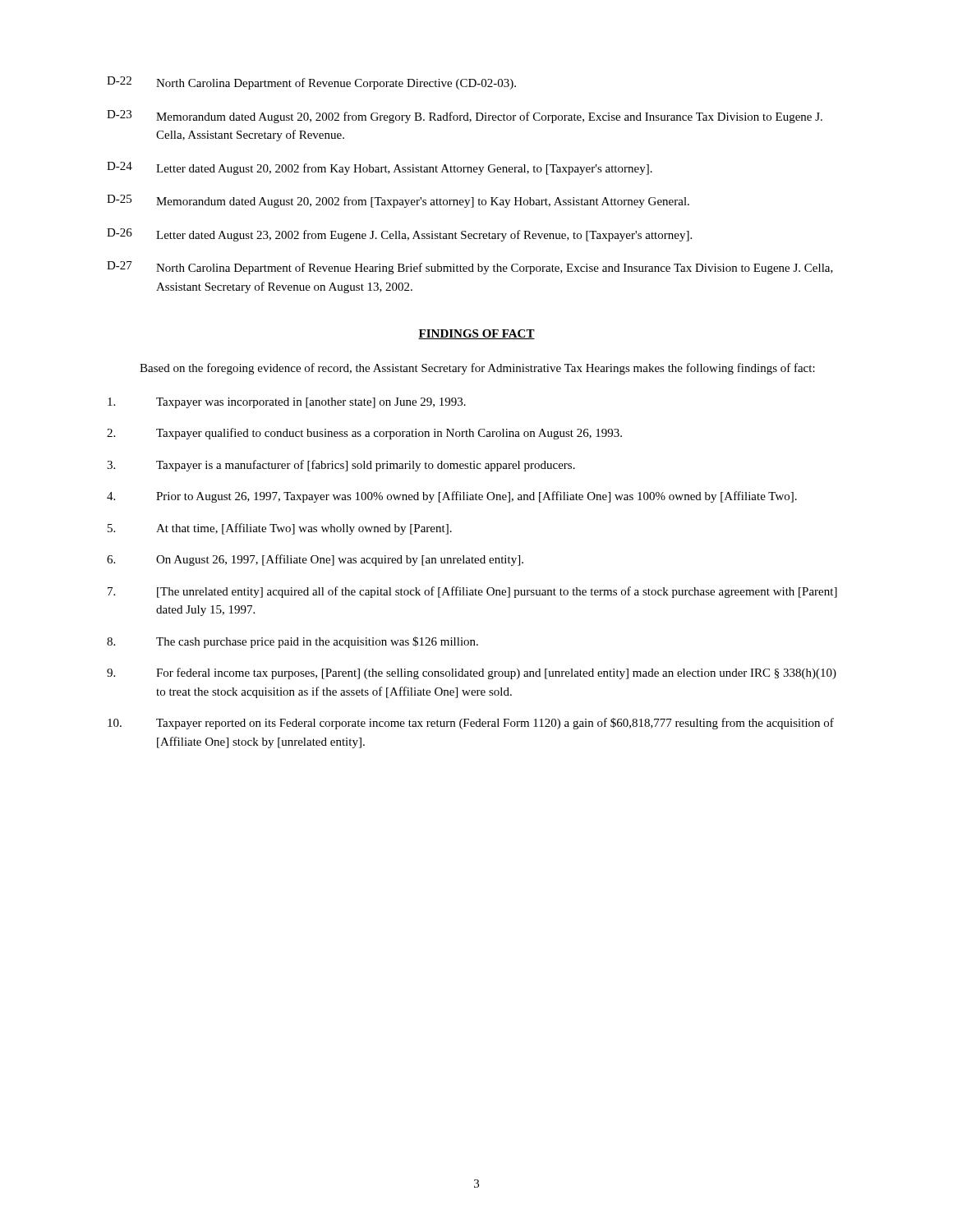Find the passage starting "7. [The unrelated entity] acquired all of the"

coord(476,600)
